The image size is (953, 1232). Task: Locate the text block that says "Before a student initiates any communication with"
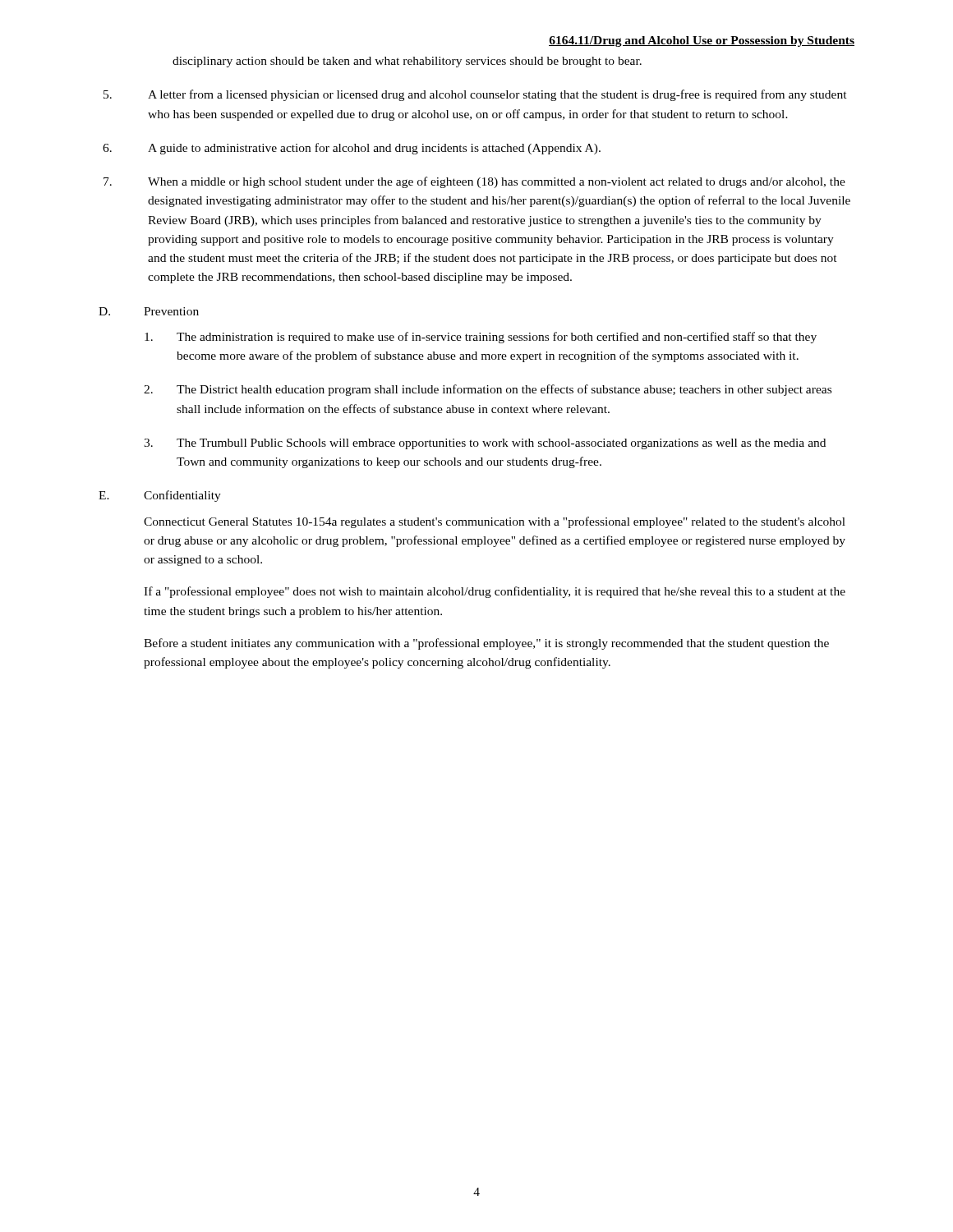(487, 652)
